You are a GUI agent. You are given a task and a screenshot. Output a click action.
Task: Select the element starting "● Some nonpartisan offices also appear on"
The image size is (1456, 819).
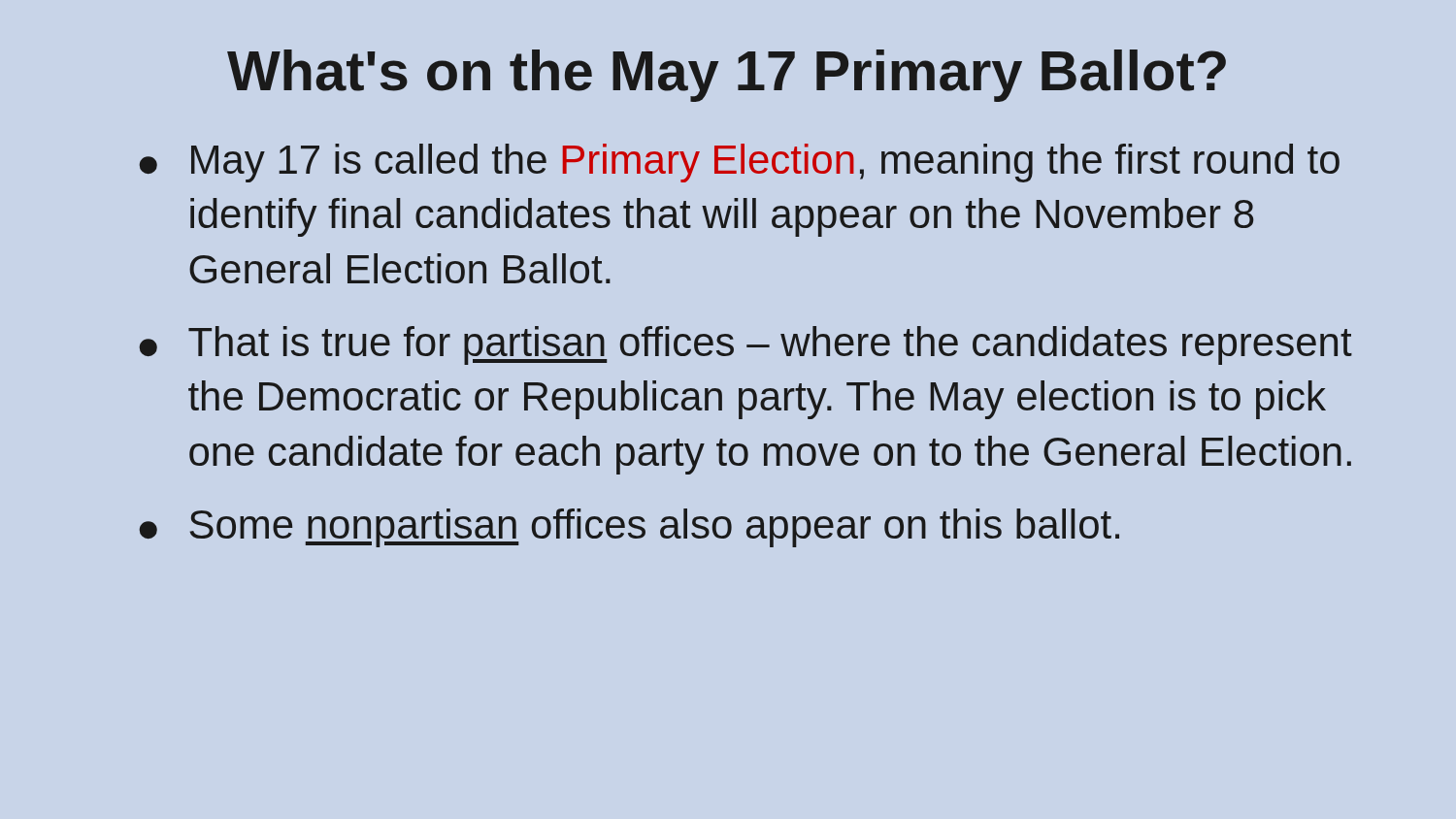coord(629,525)
